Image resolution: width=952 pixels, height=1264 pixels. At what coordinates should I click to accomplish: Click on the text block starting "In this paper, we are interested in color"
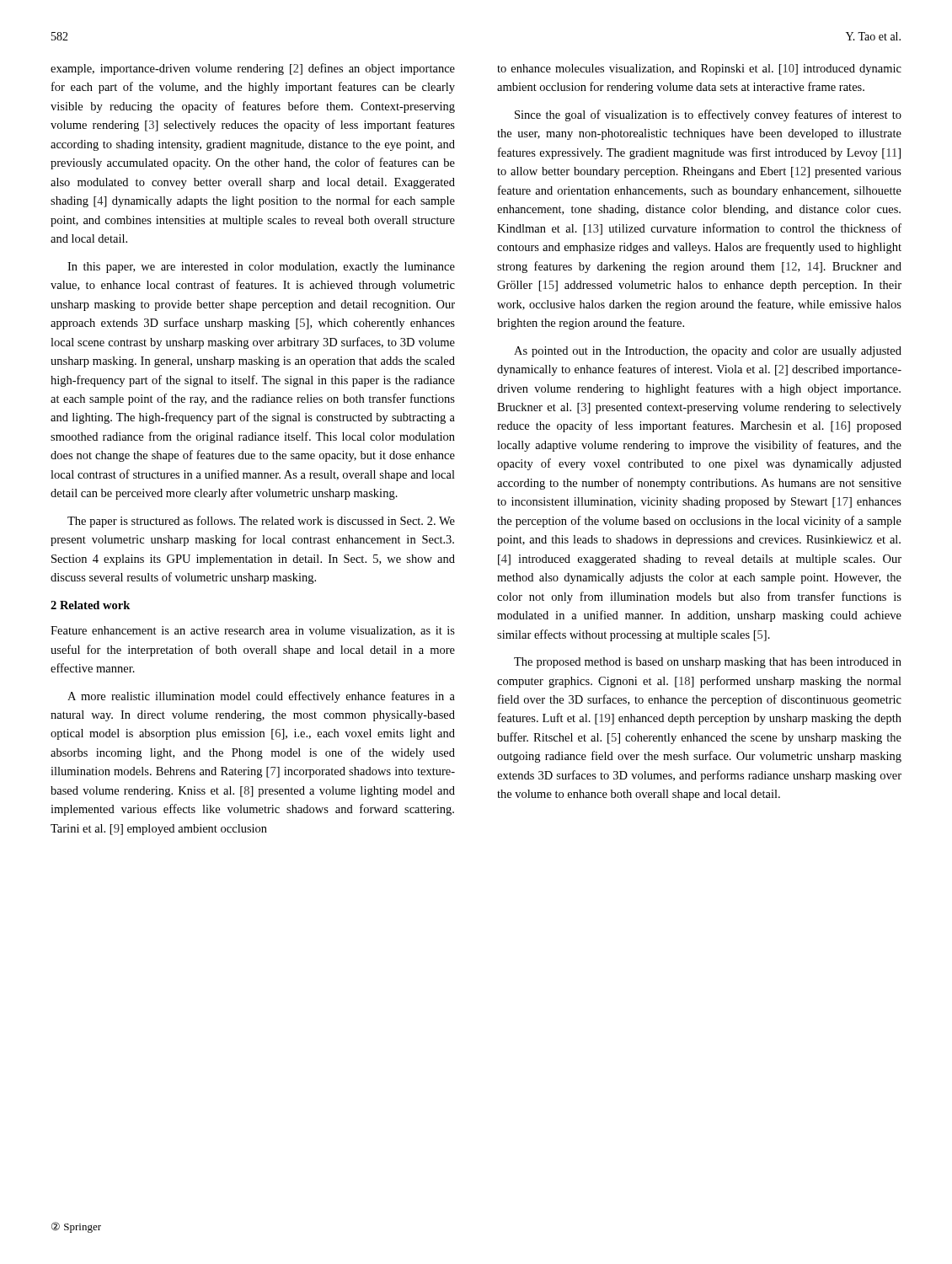[x=253, y=380]
